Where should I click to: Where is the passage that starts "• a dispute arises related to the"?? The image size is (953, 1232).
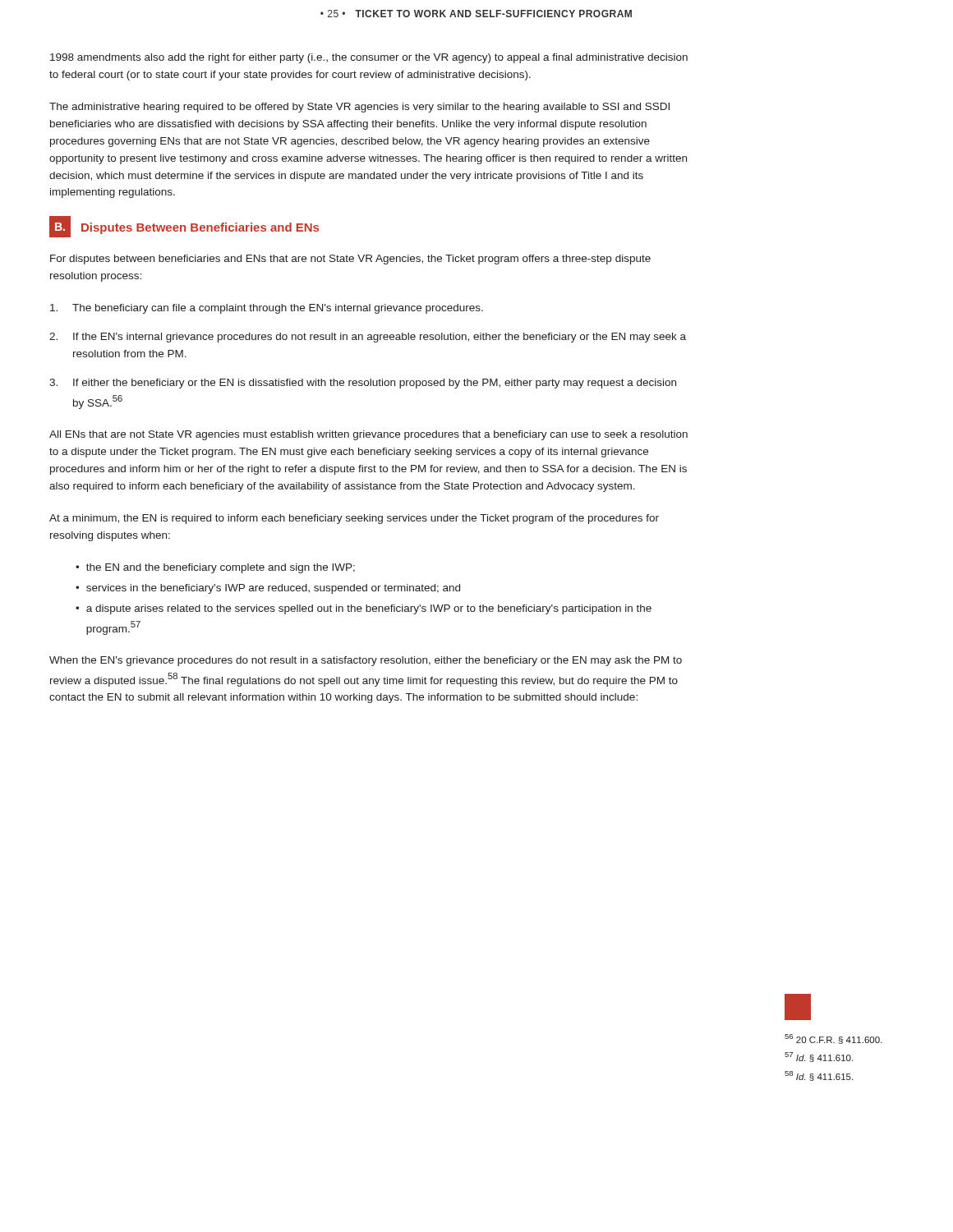[383, 619]
